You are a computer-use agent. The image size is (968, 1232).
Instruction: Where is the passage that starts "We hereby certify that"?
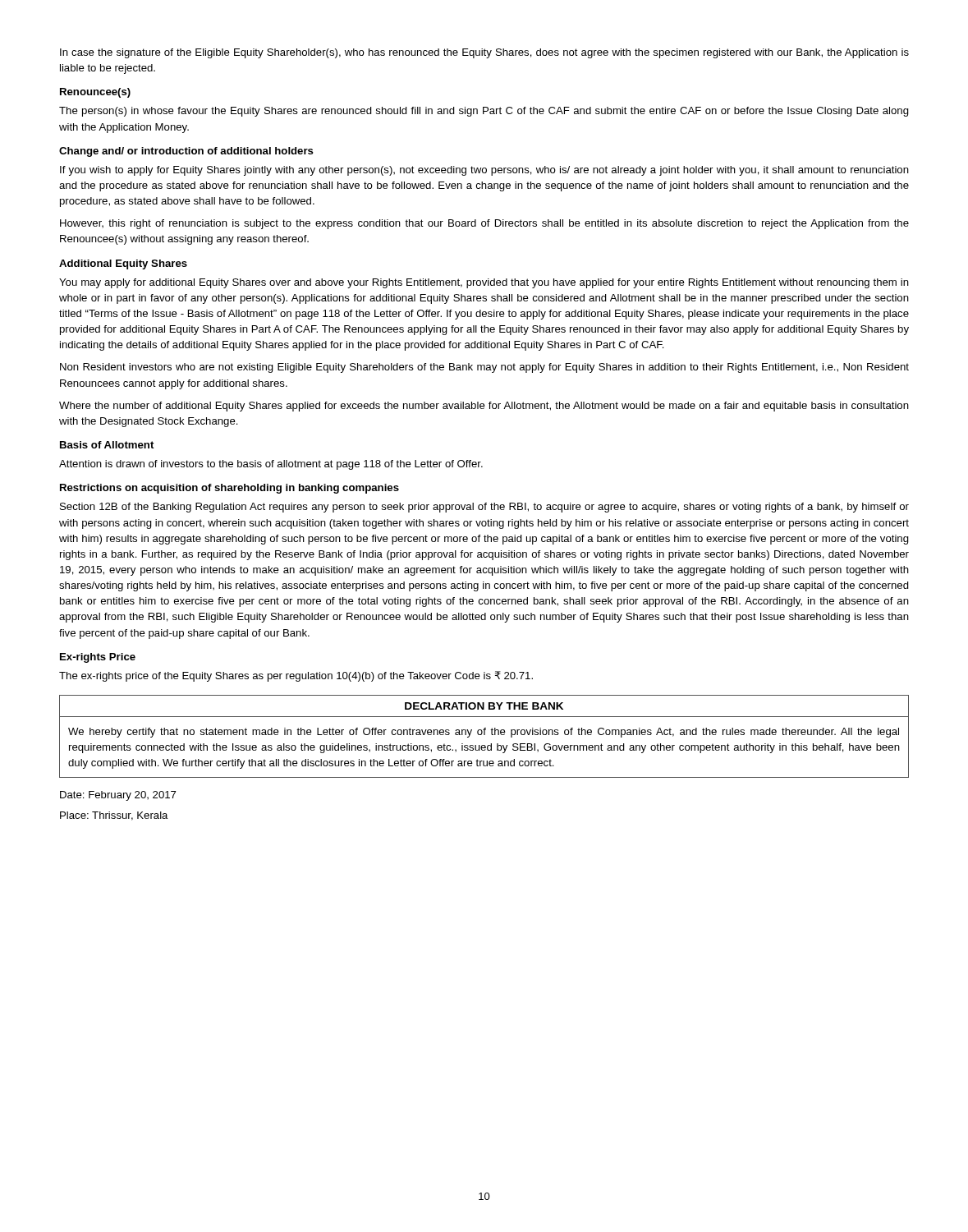pos(484,747)
